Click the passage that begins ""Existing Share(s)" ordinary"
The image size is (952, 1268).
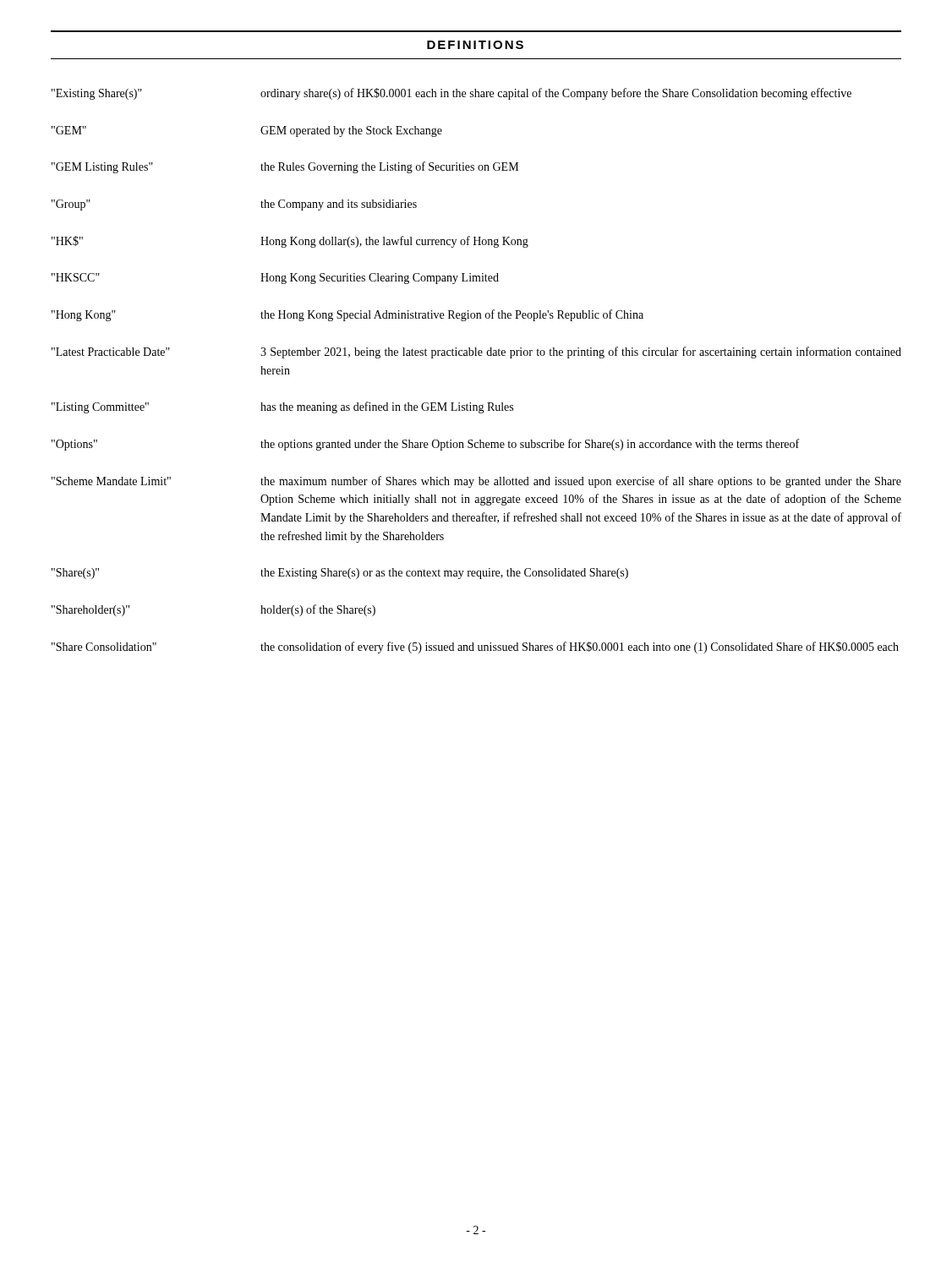tap(476, 94)
